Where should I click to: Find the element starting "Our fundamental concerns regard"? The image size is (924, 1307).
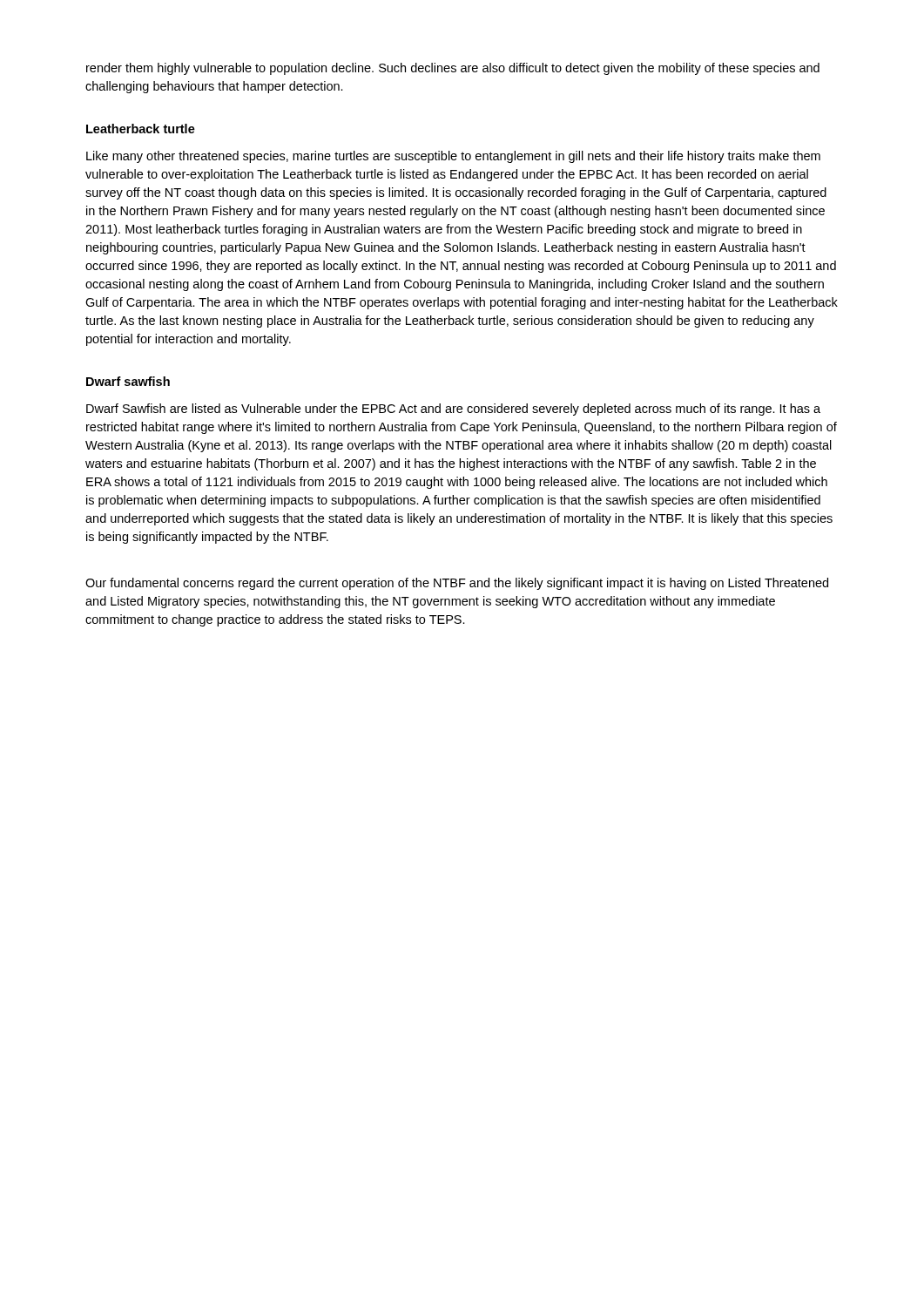coord(462,602)
